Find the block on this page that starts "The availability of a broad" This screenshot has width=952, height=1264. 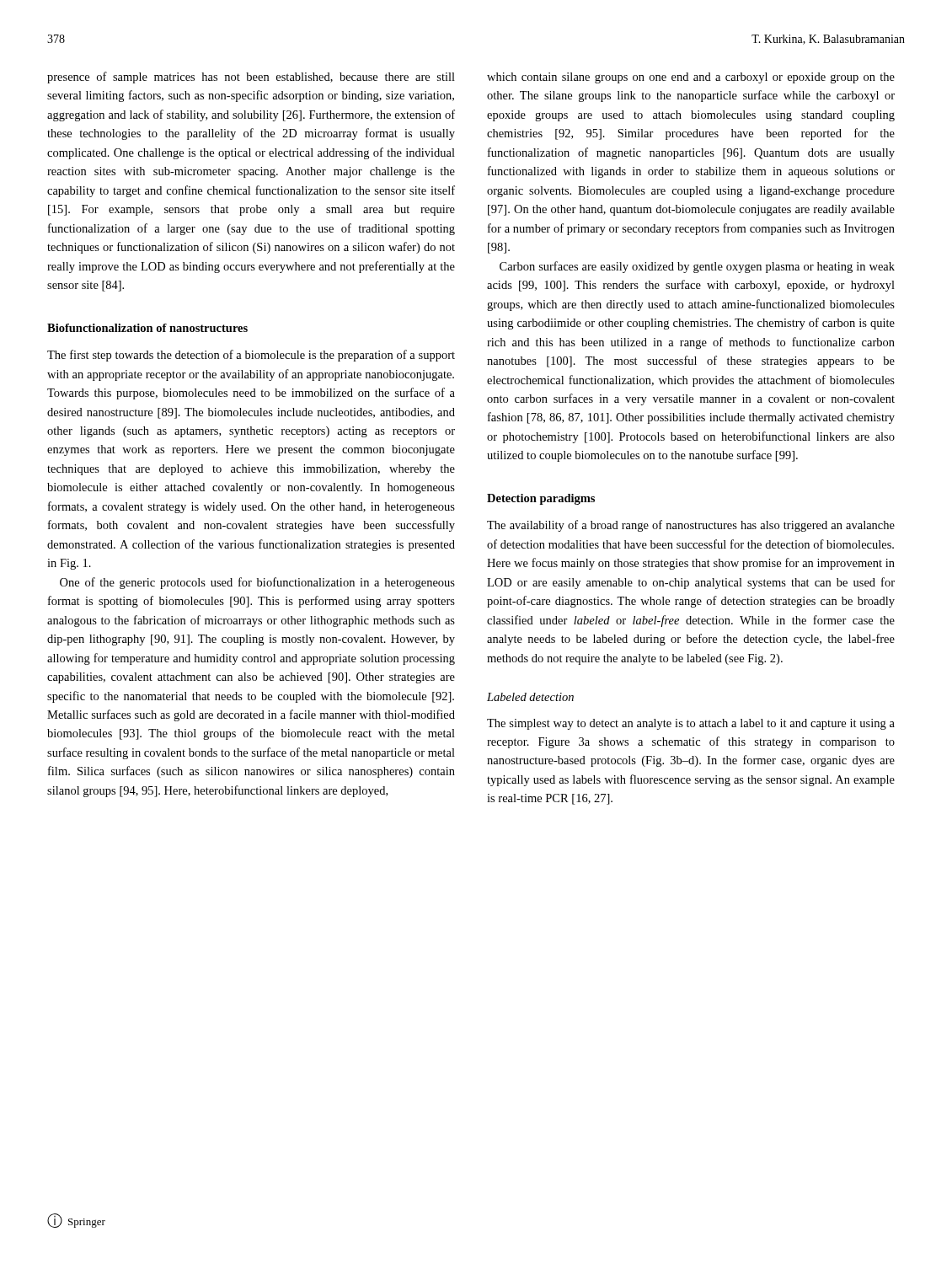691,592
